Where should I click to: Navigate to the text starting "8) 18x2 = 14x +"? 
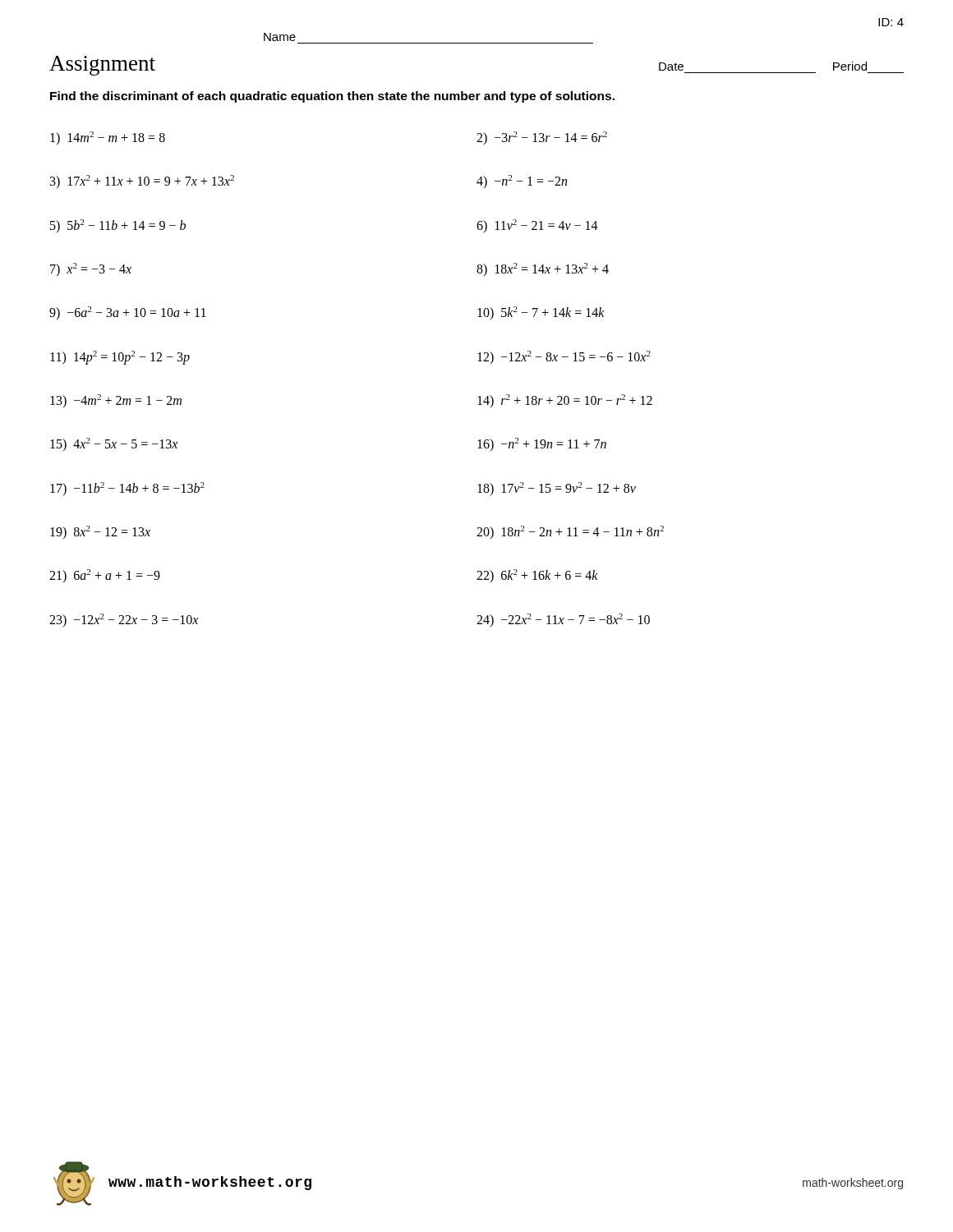click(x=543, y=268)
